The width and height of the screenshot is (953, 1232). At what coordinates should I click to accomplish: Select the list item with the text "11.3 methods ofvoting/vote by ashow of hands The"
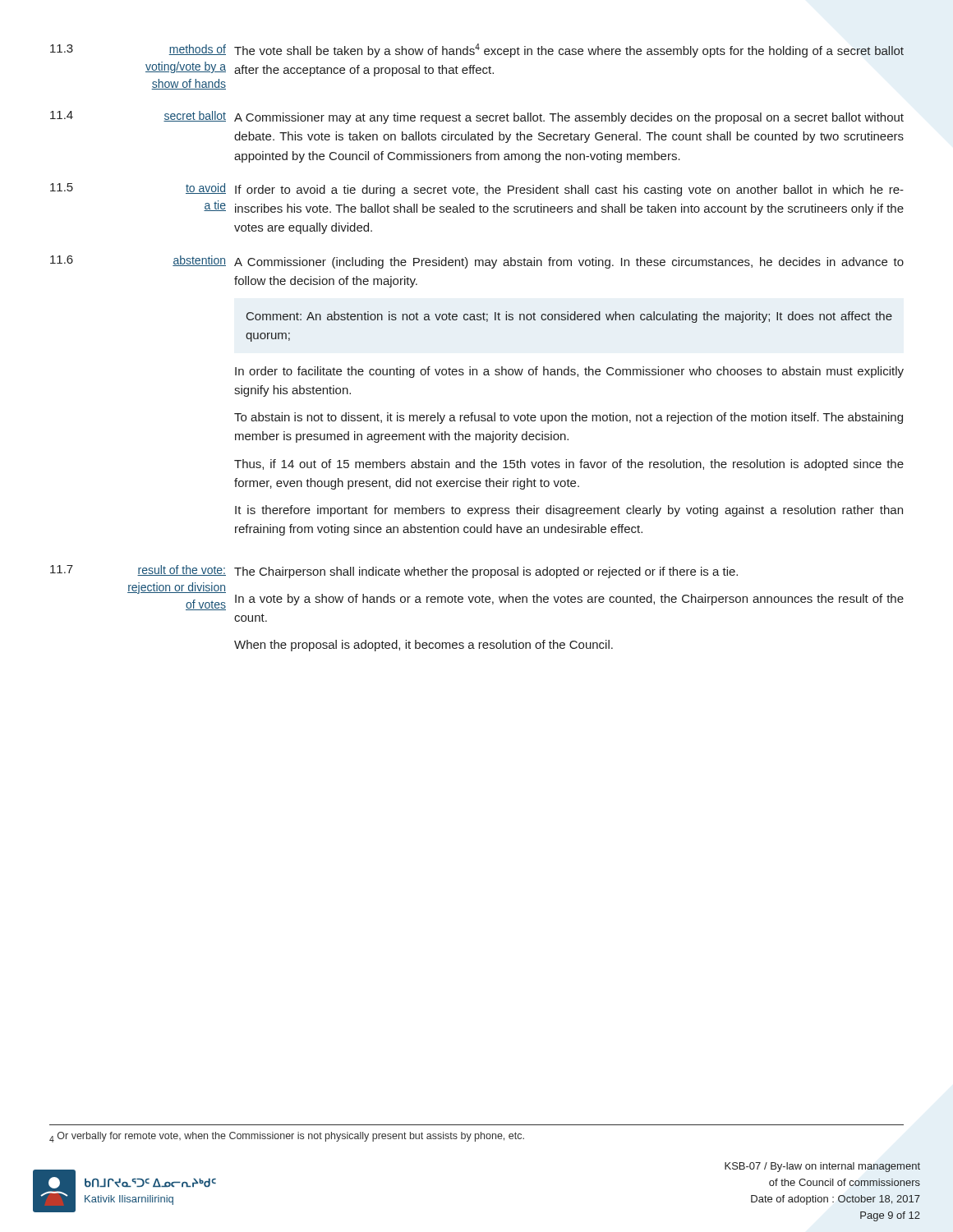tap(476, 67)
